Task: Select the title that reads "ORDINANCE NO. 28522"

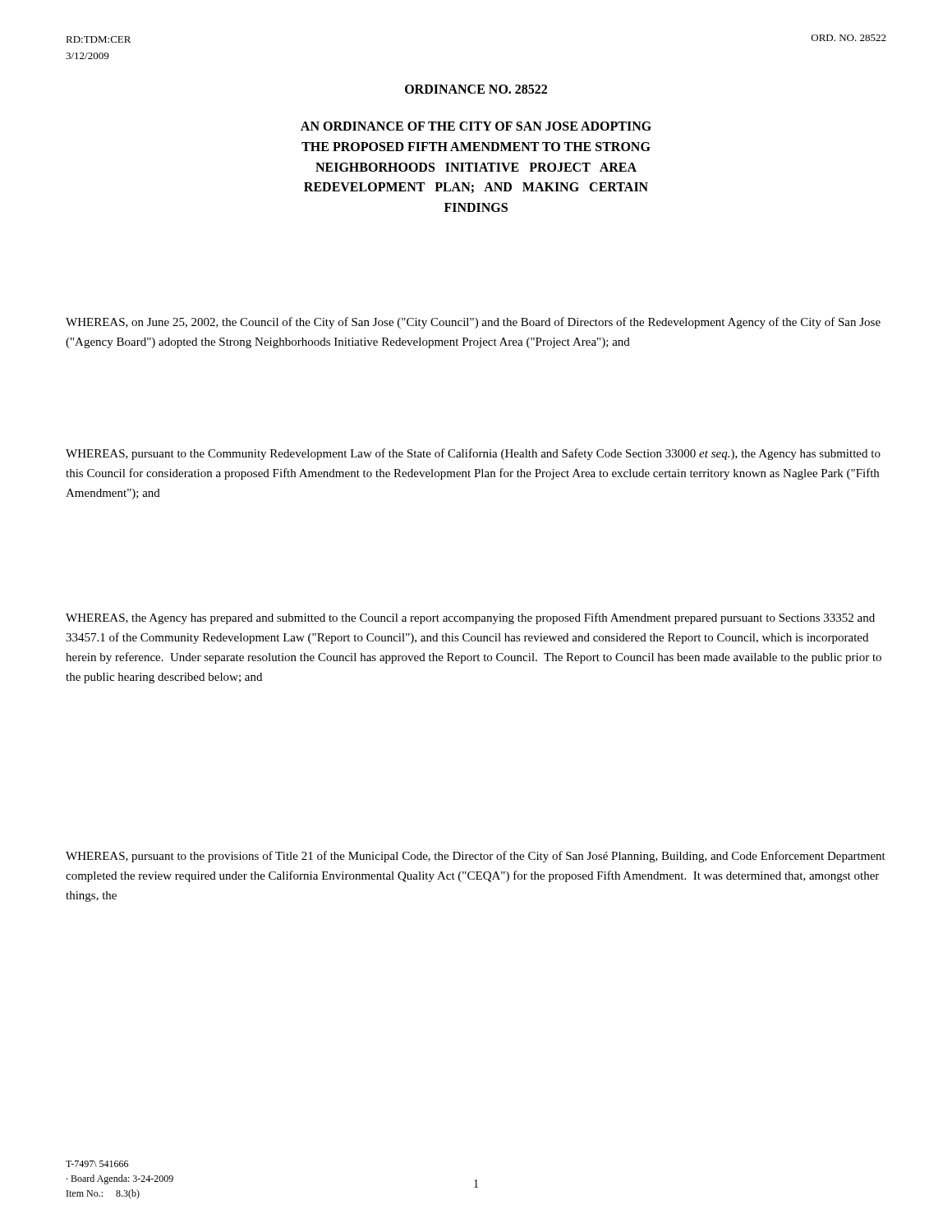Action: (x=476, y=89)
